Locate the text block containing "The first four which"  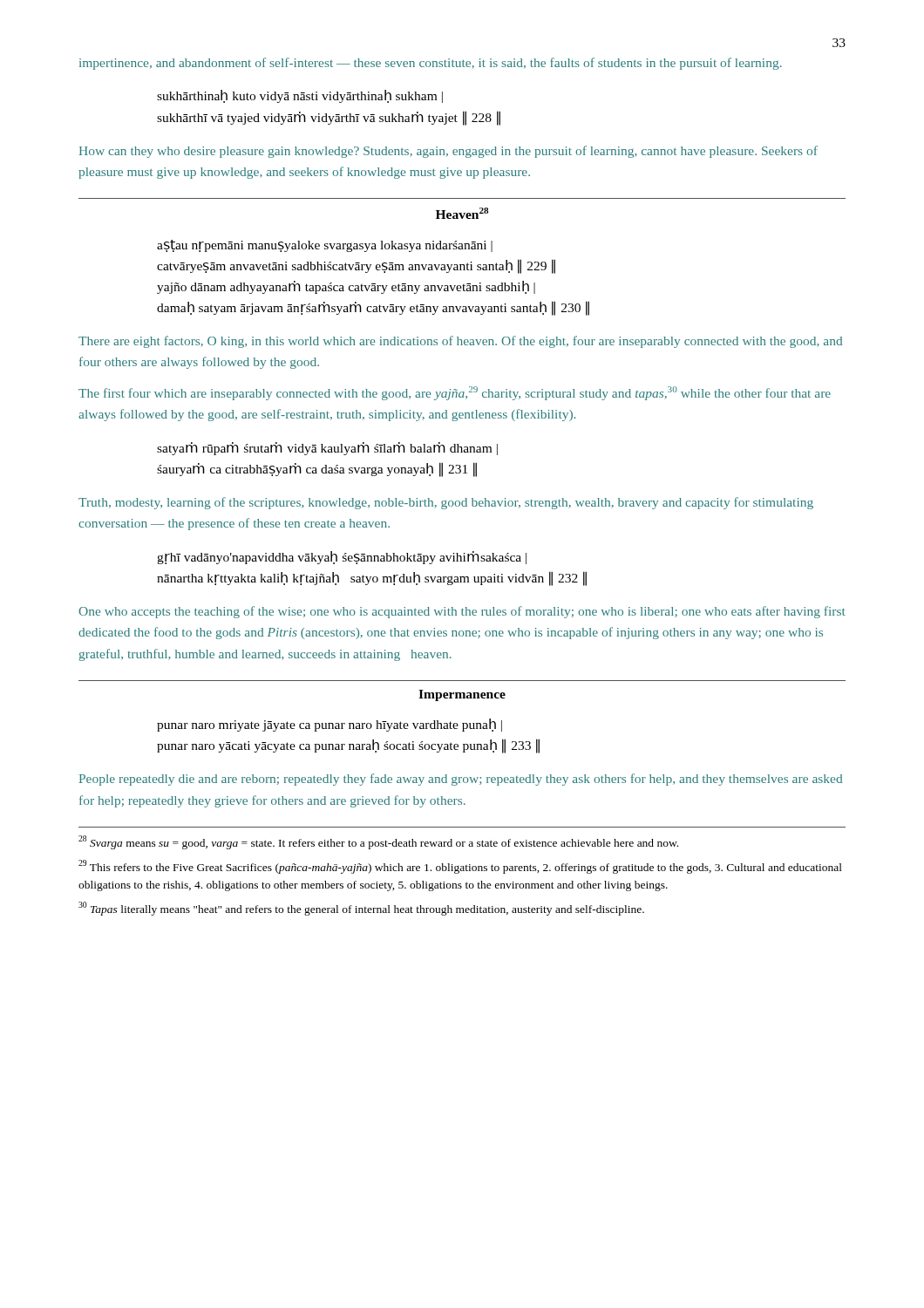point(455,402)
